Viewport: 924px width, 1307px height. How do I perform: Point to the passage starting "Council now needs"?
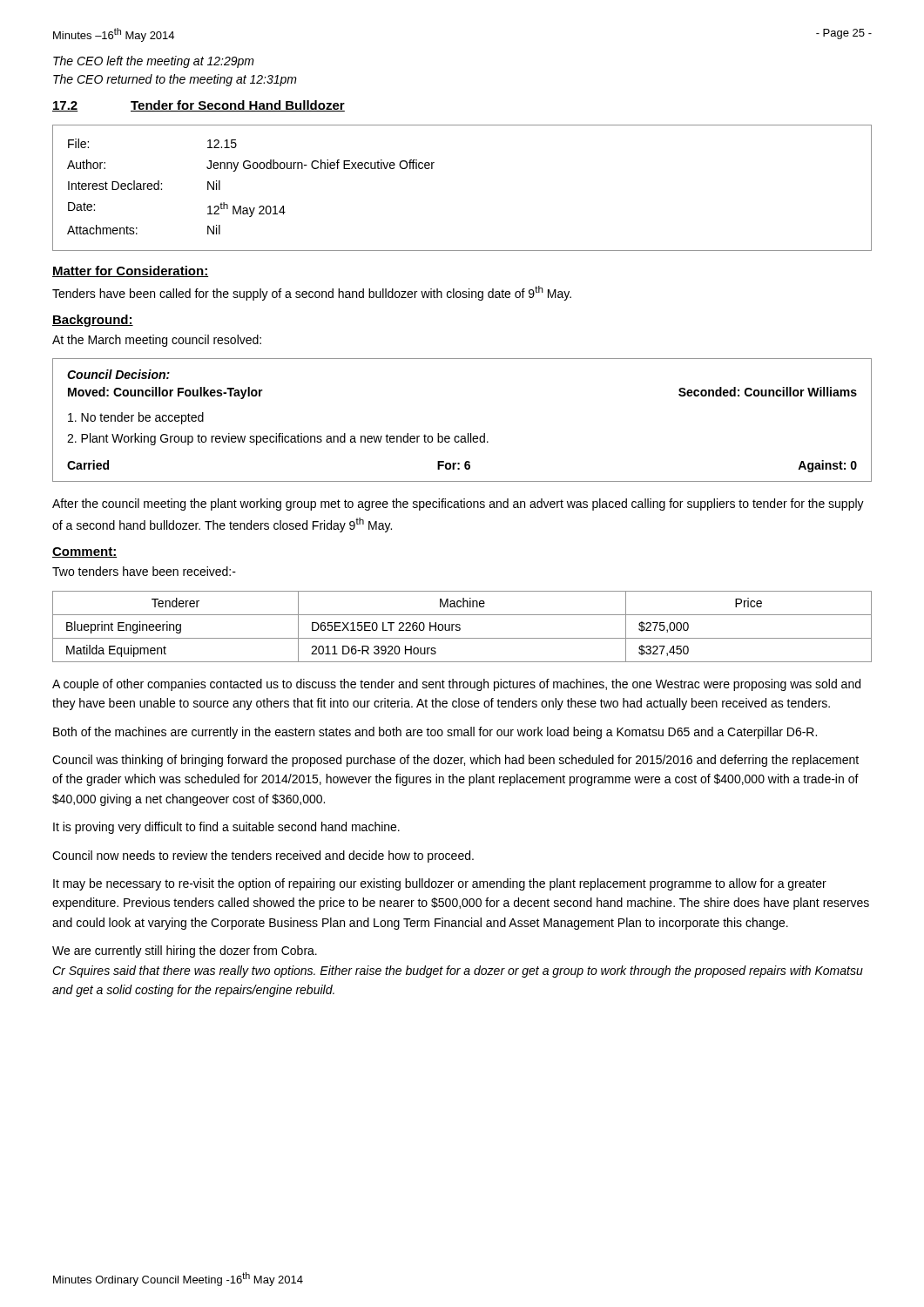[x=263, y=855]
